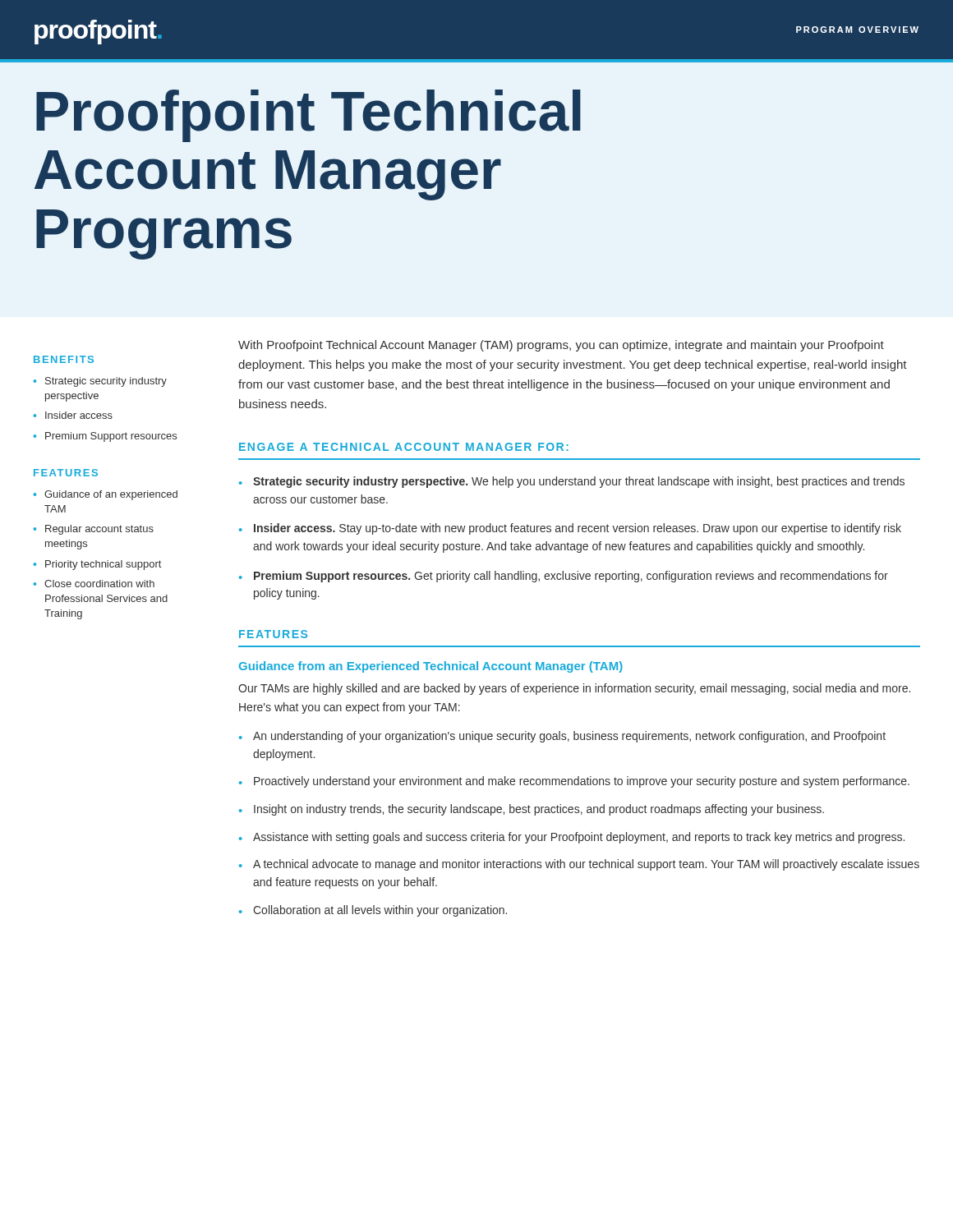Image resolution: width=953 pixels, height=1232 pixels.
Task: Locate the block starting "An understanding of"
Action: [x=569, y=745]
